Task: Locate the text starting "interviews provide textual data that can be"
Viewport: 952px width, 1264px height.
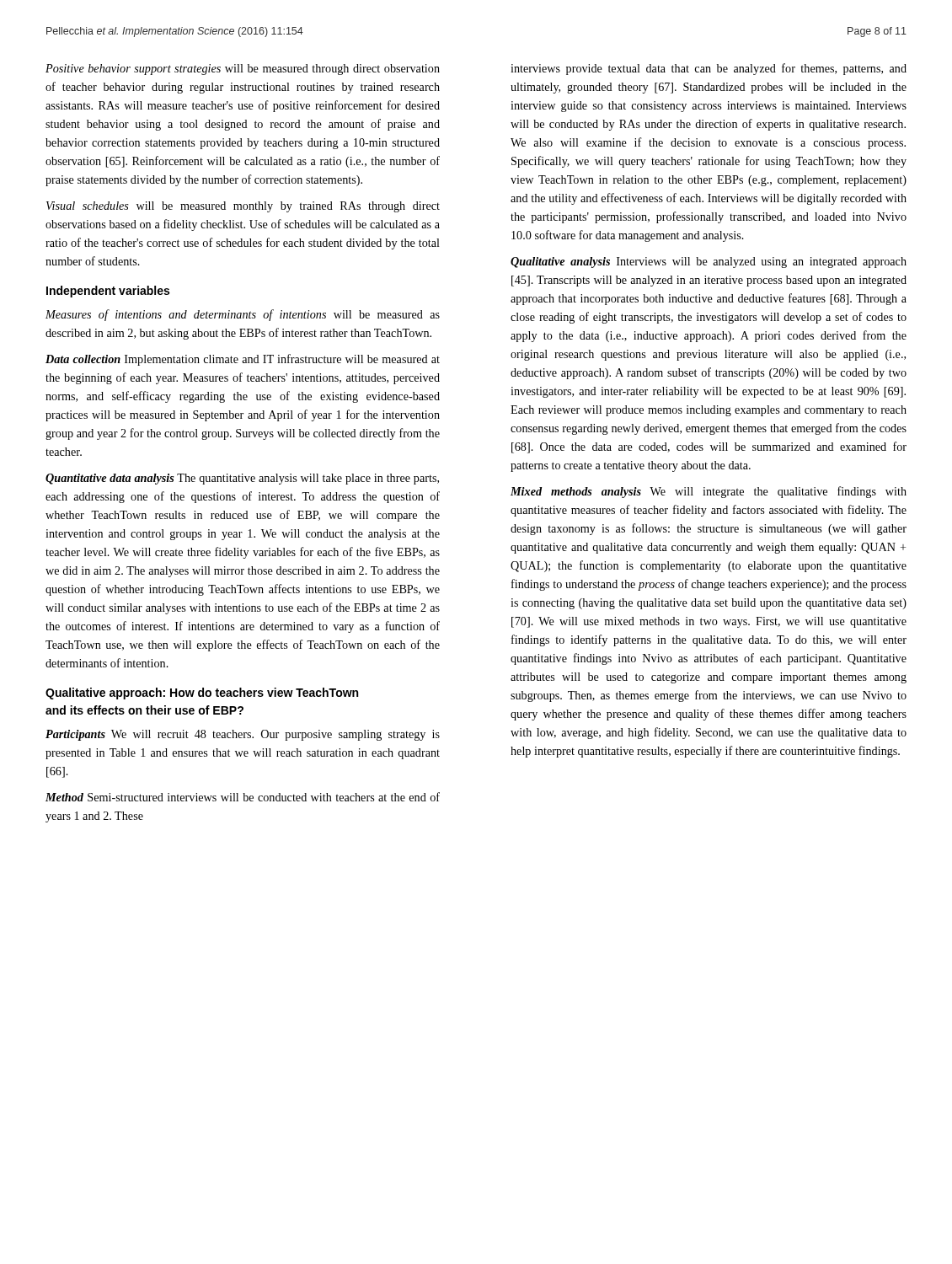Action: [x=709, y=152]
